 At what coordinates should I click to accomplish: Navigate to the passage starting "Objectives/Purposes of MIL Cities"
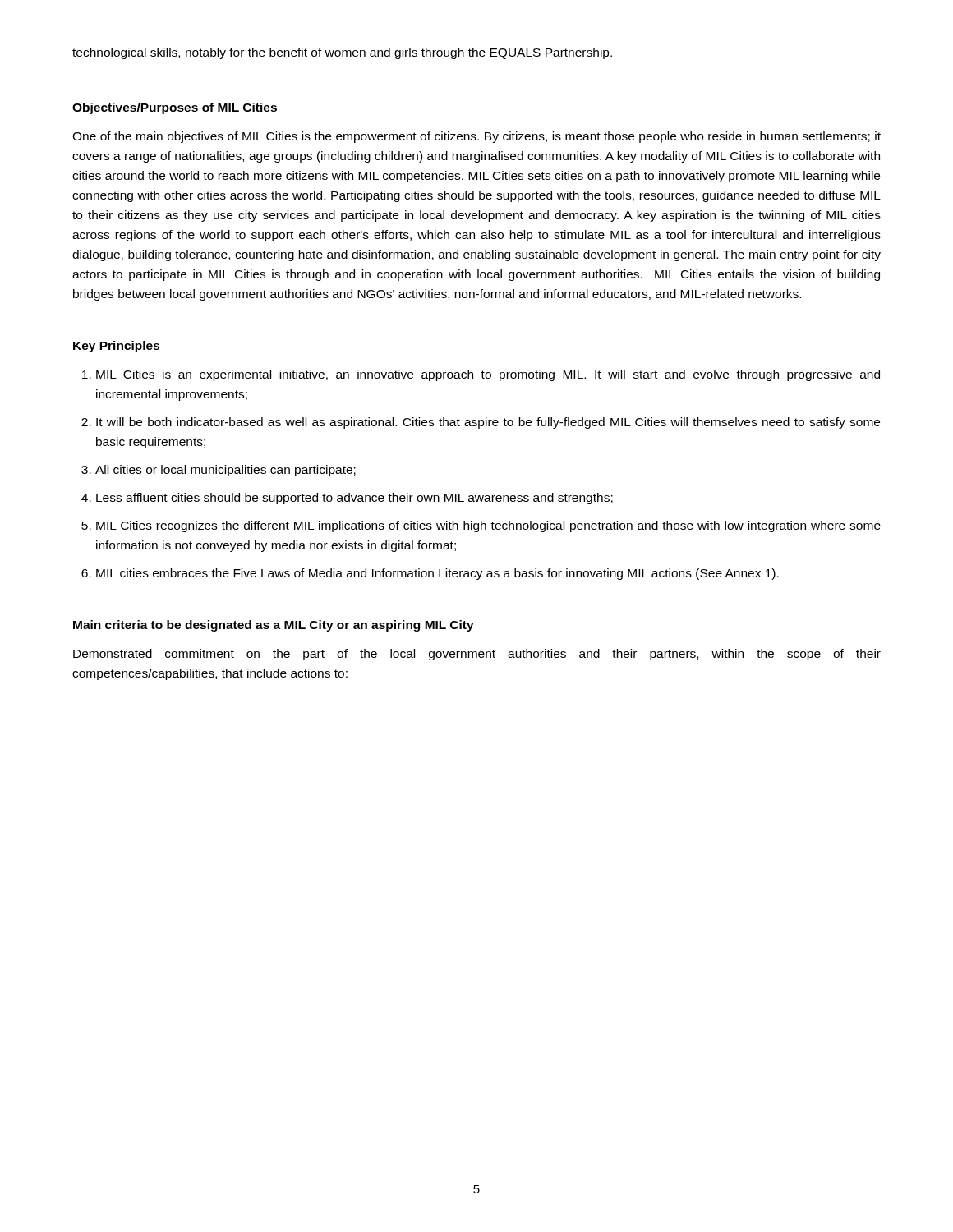coord(175,107)
